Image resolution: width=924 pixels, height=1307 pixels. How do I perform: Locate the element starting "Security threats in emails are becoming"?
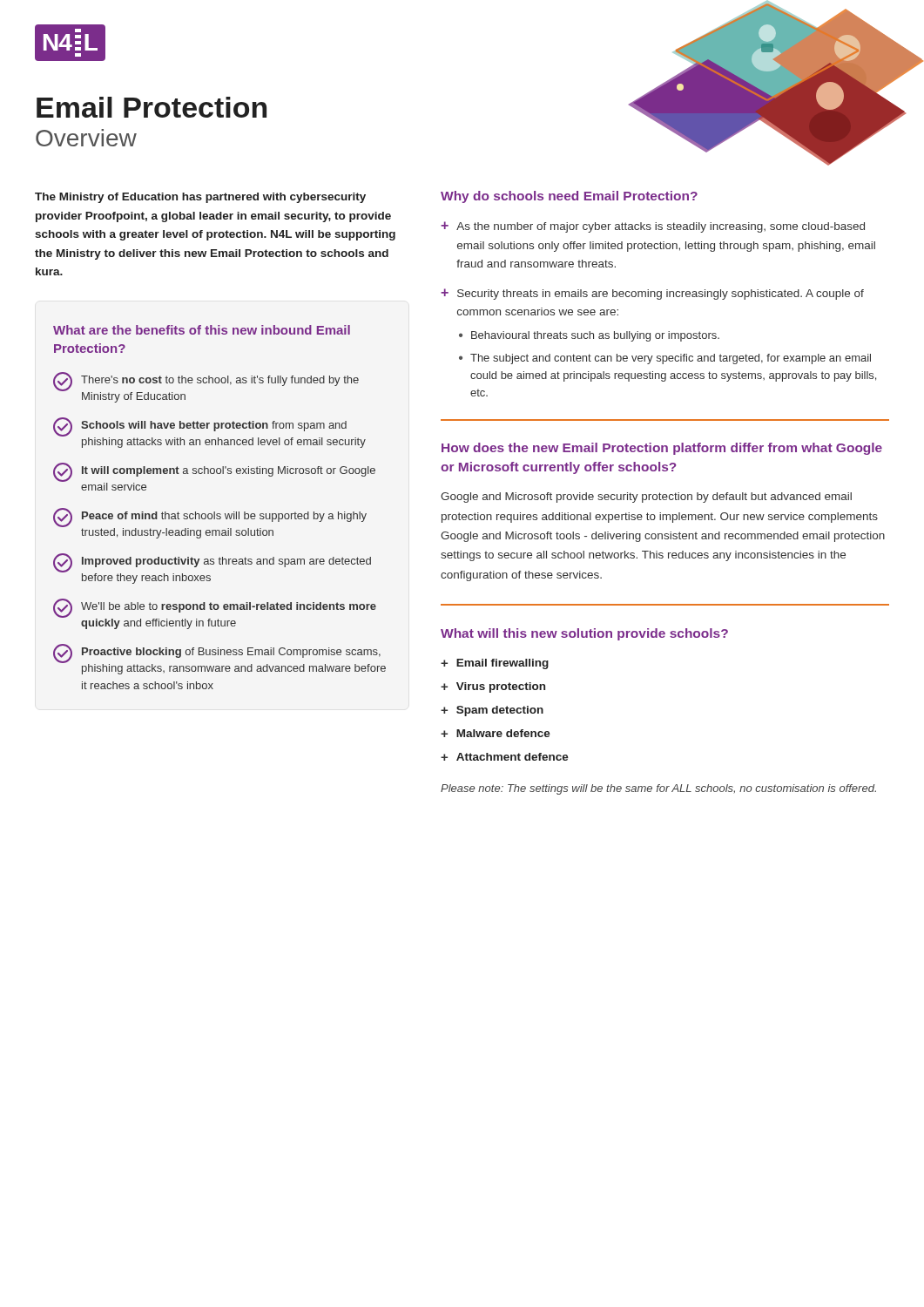pyautogui.click(x=660, y=302)
